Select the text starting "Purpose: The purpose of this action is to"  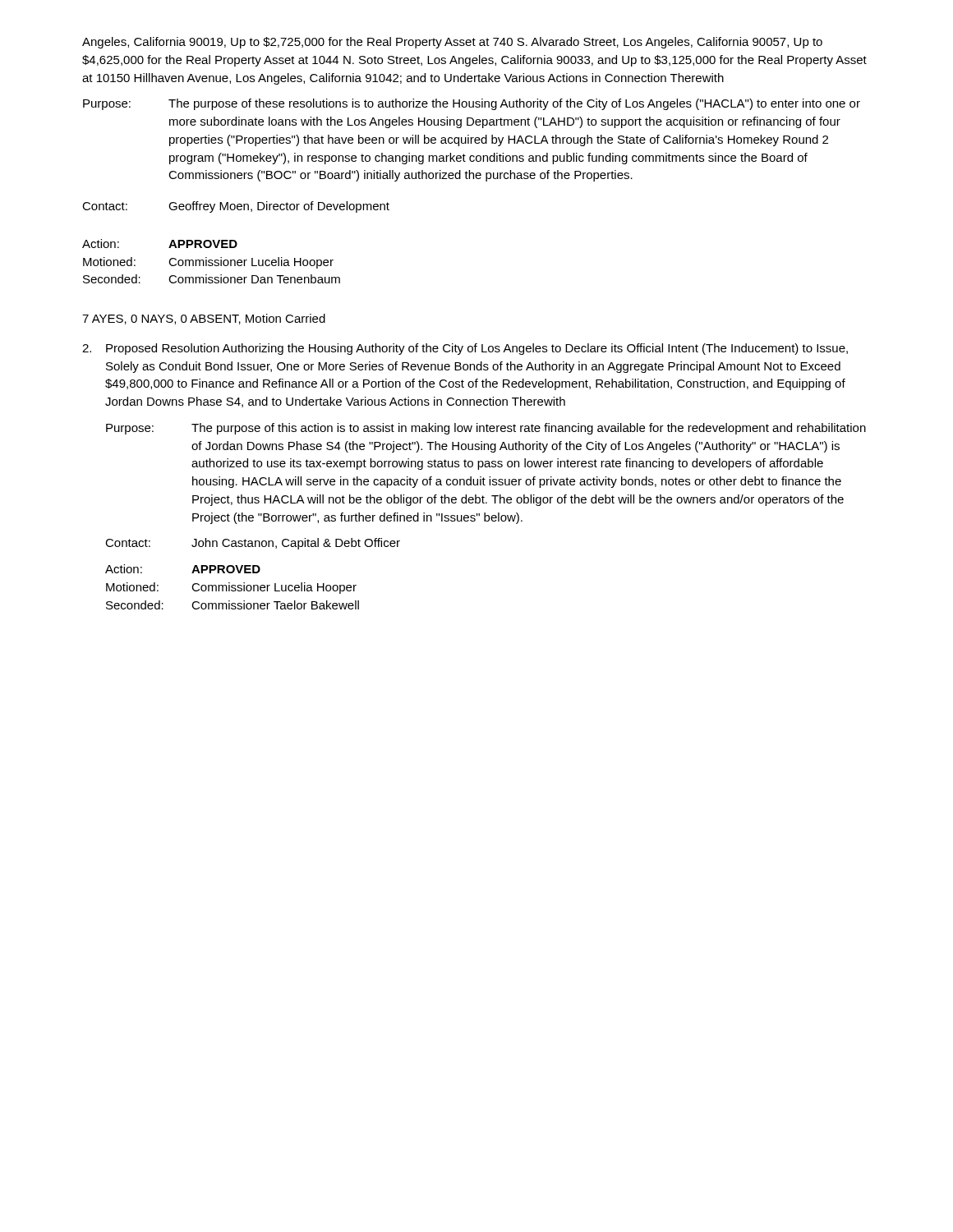(488, 472)
